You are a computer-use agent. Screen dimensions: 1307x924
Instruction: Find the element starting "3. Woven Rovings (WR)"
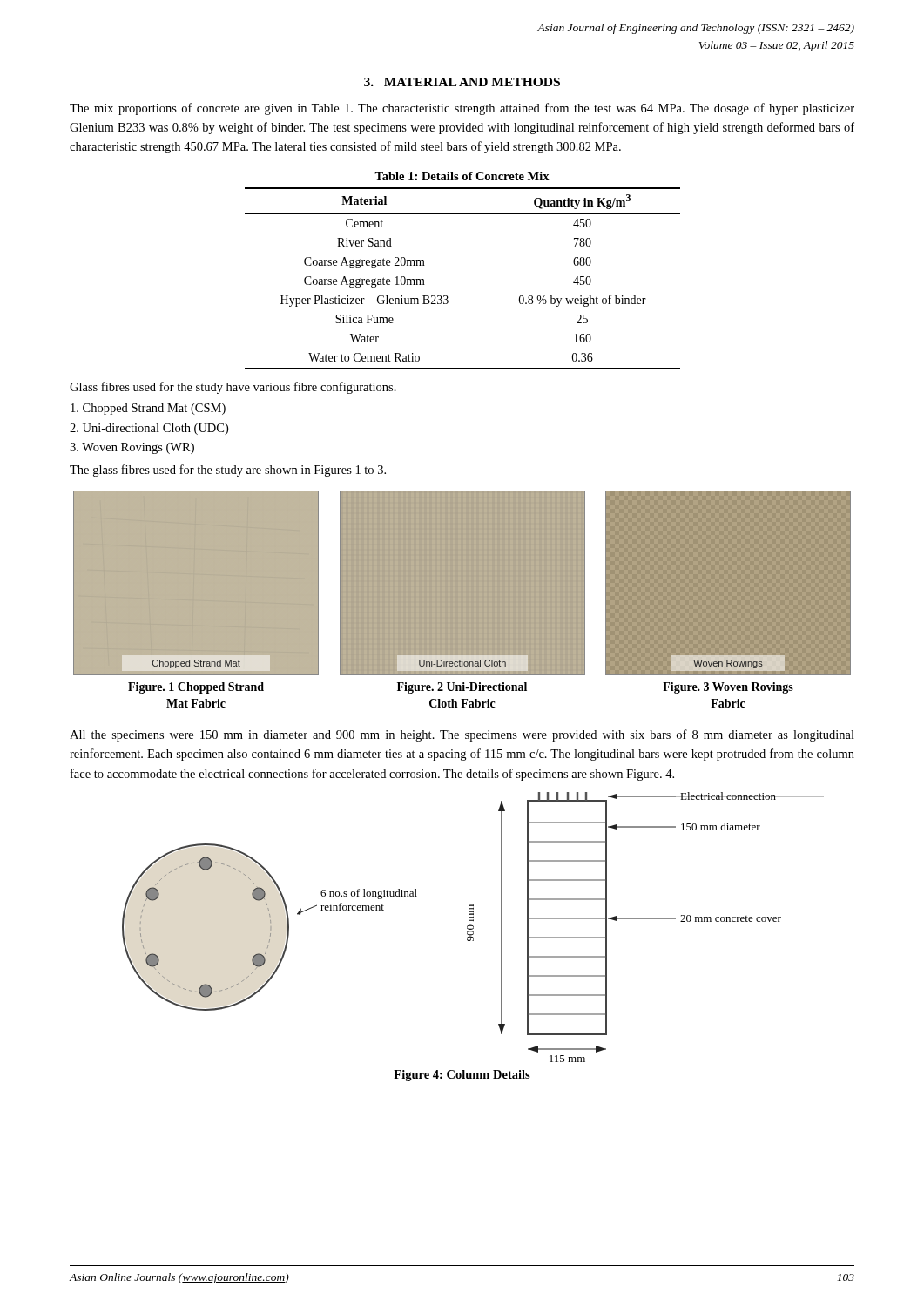click(x=132, y=447)
